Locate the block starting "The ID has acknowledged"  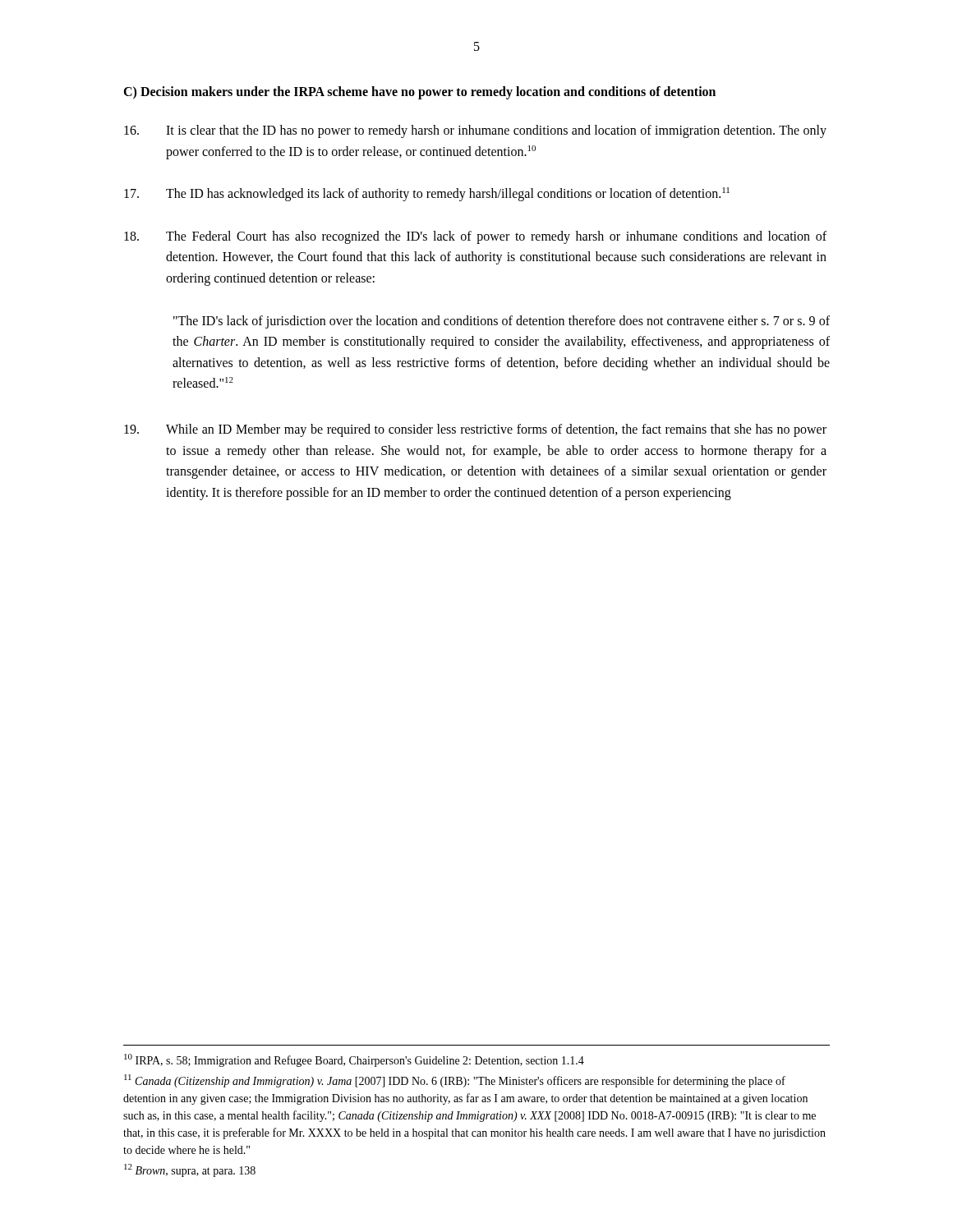475,194
